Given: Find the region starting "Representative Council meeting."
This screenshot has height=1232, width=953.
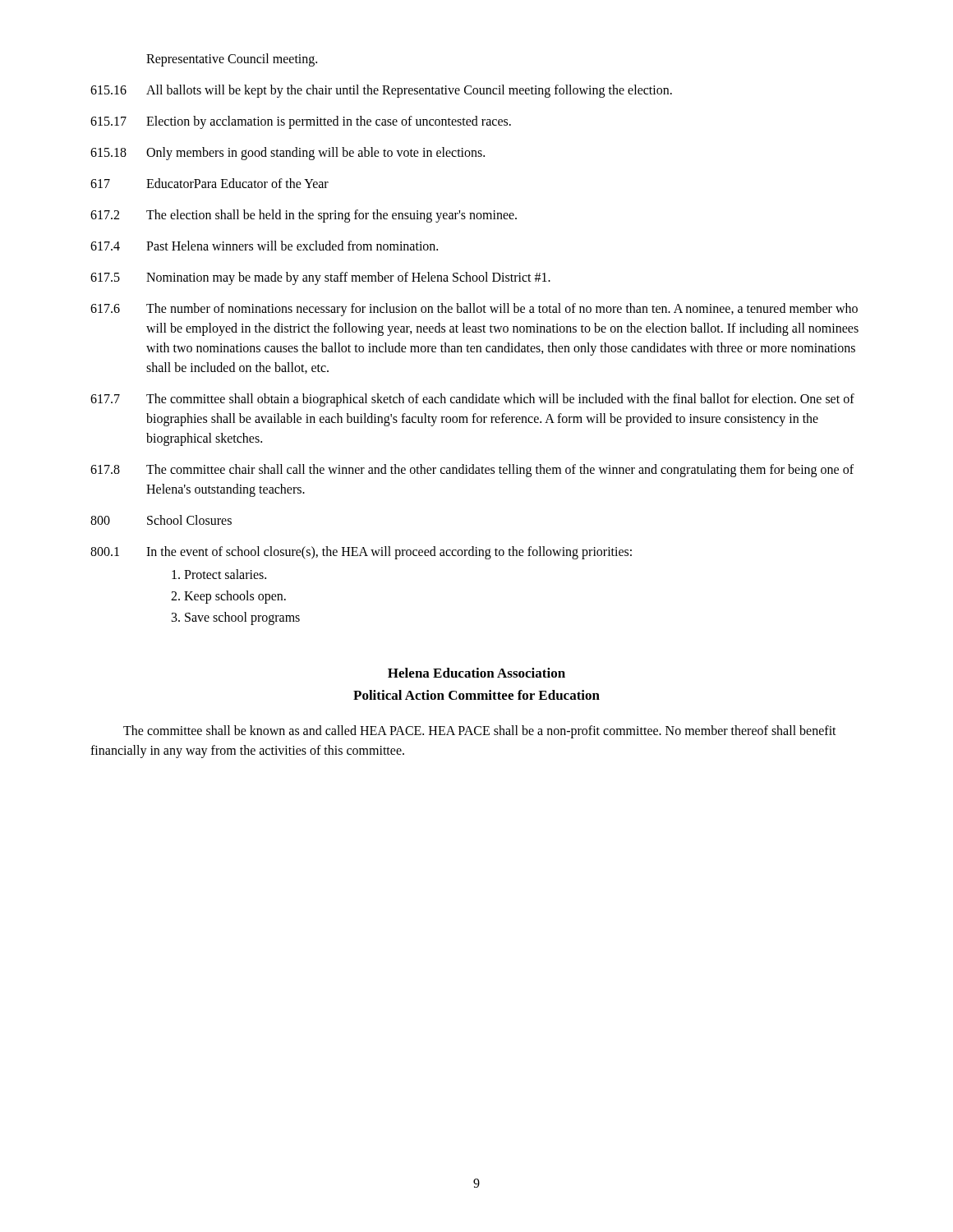Looking at the screenshot, I should pyautogui.click(x=232, y=59).
